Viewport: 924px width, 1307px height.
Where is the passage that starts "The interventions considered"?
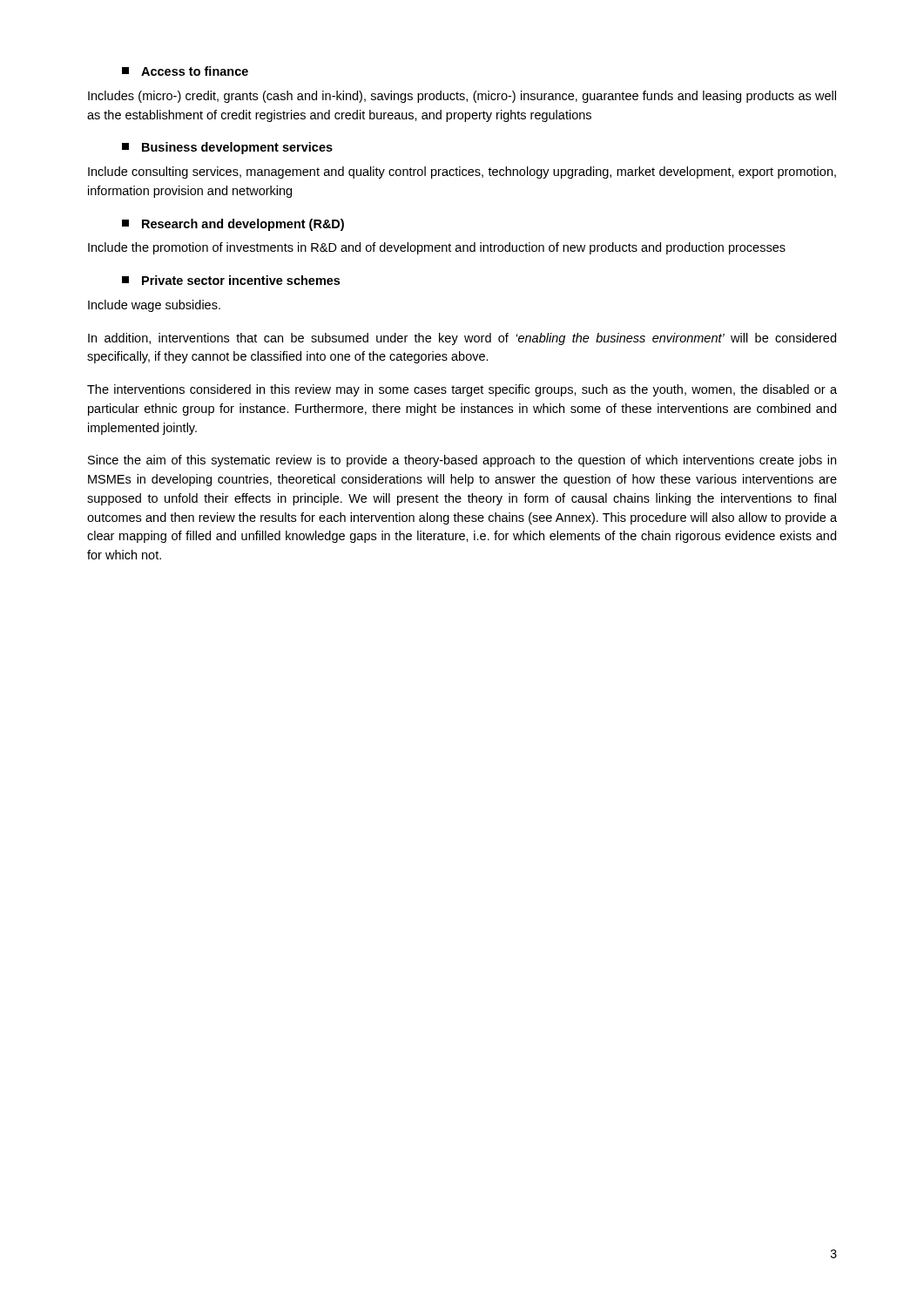coord(462,408)
